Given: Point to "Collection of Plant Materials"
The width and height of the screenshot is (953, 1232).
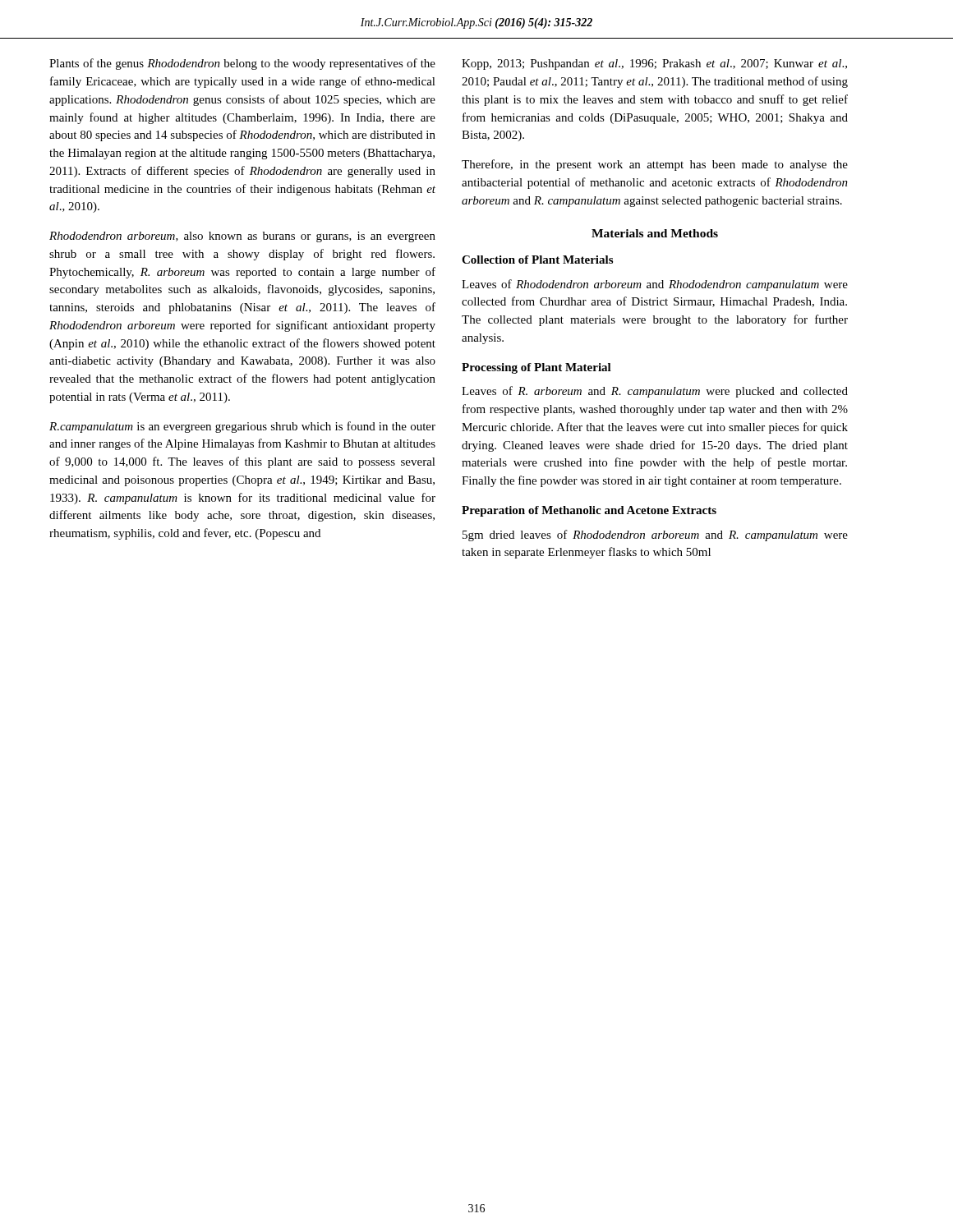Looking at the screenshot, I should 538,259.
